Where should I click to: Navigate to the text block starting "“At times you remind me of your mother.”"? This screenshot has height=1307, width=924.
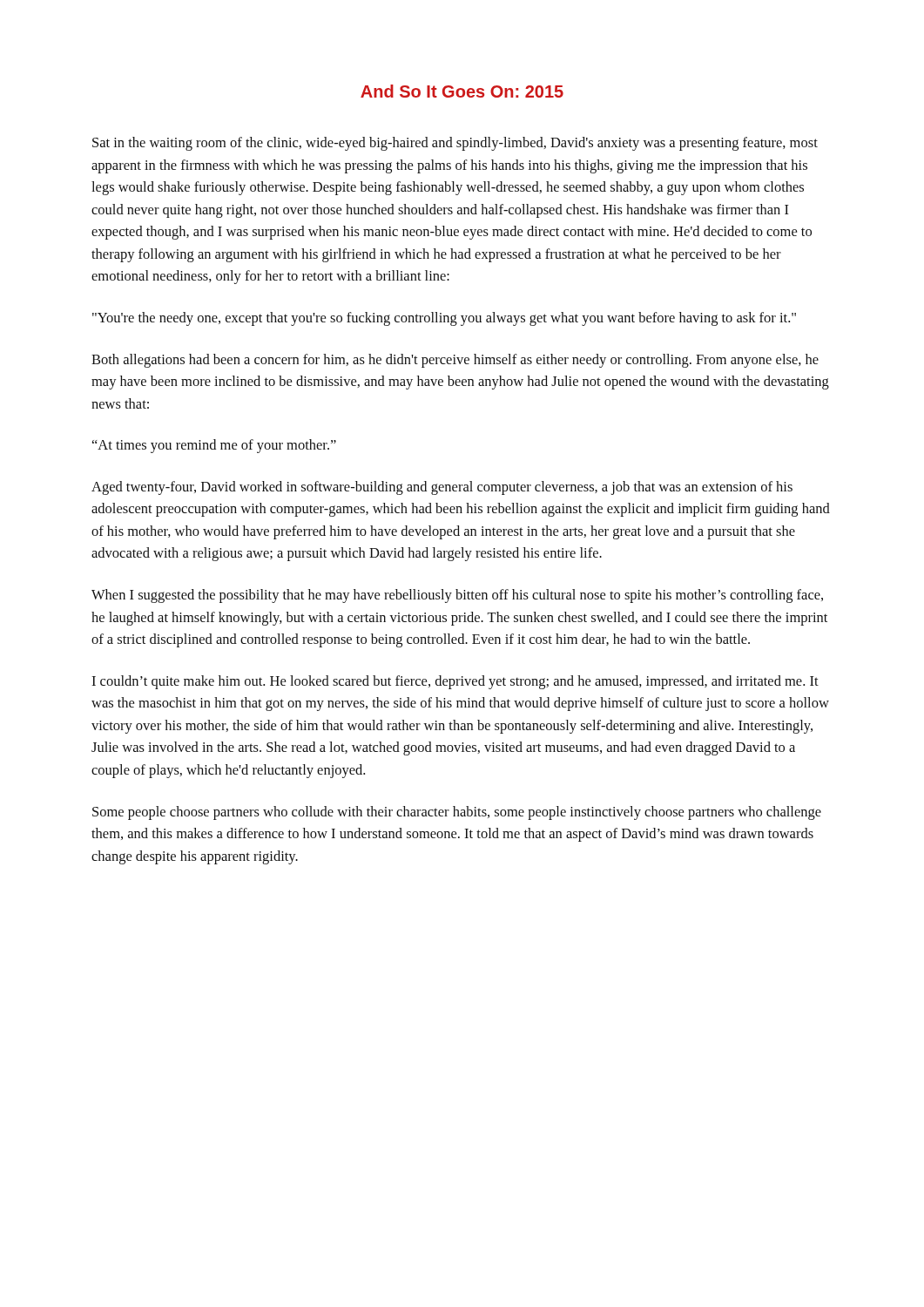pos(214,445)
